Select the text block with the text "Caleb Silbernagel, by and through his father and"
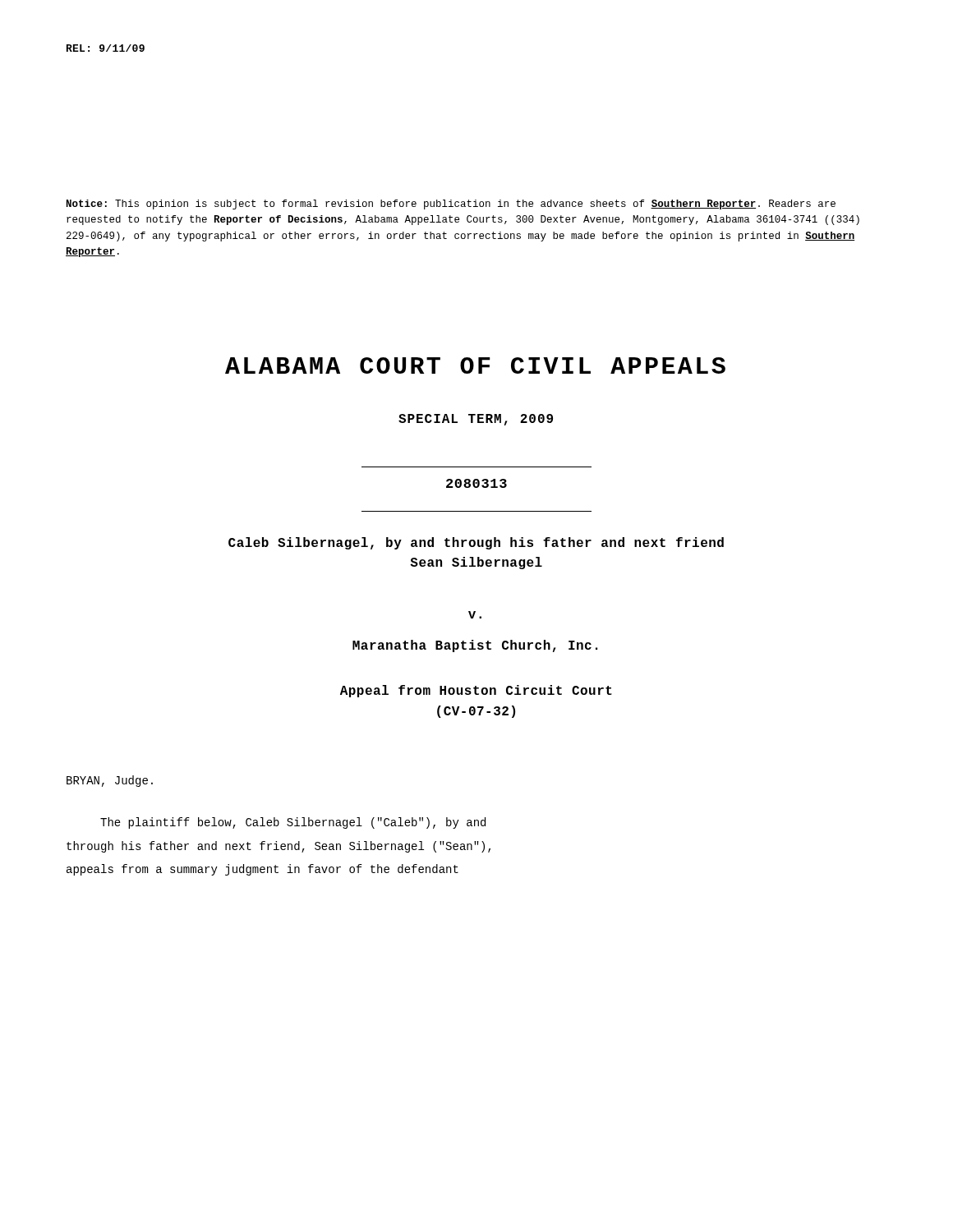The image size is (953, 1232). [x=476, y=554]
